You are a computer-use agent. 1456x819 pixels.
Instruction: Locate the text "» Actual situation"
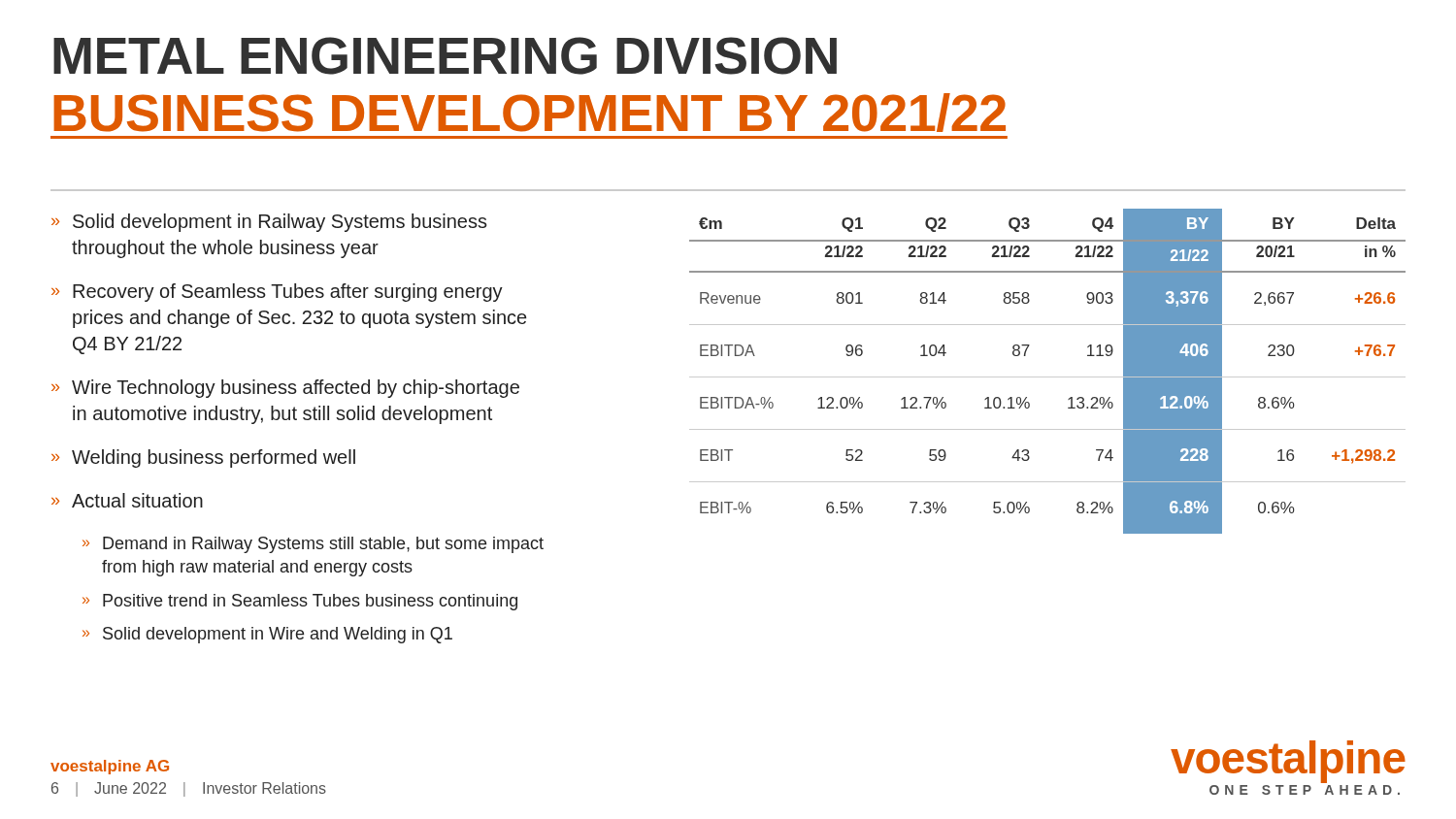pyautogui.click(x=127, y=501)
